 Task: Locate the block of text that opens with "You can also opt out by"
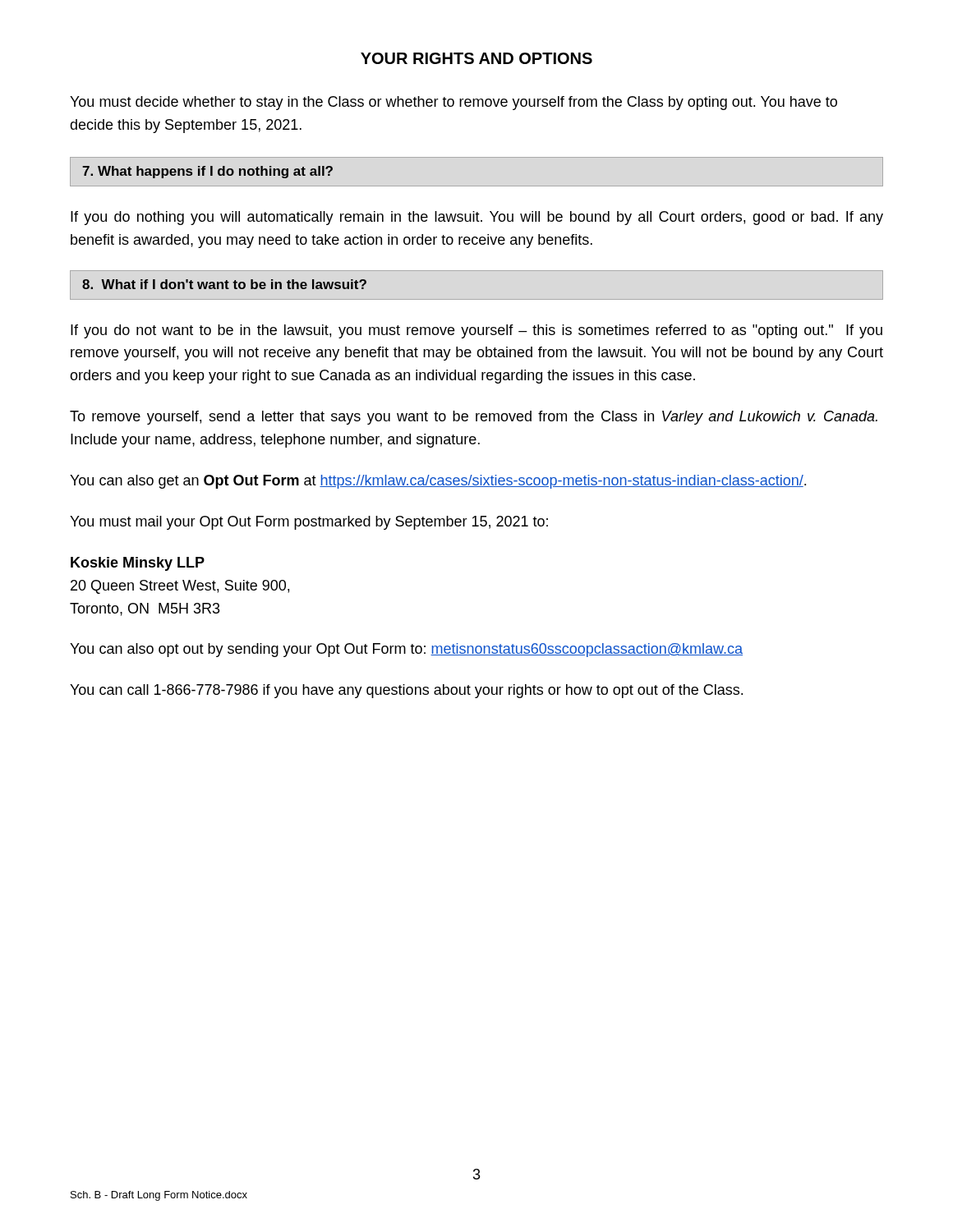coord(406,649)
